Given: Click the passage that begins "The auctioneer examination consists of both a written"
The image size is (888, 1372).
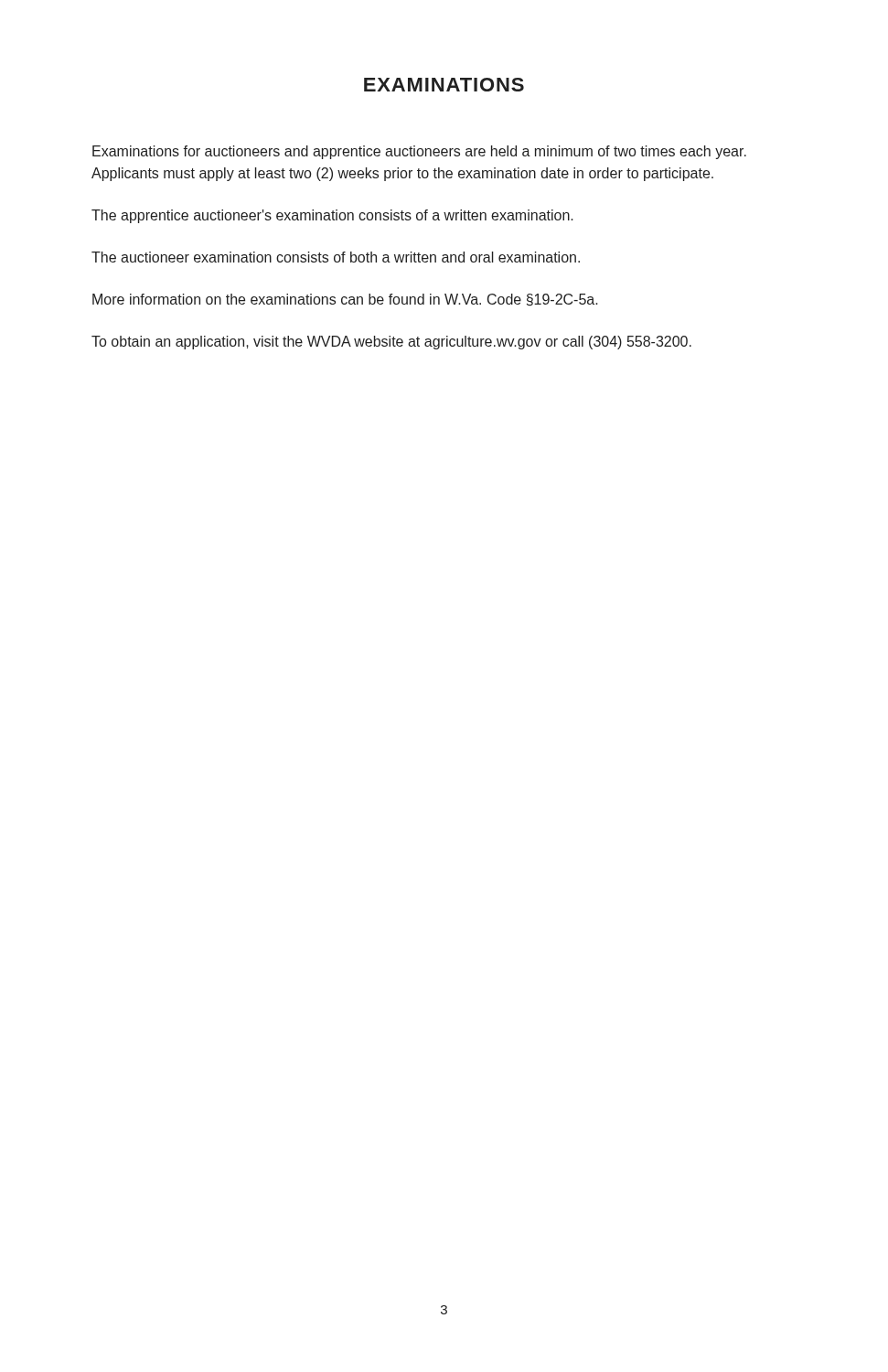Looking at the screenshot, I should coord(336,257).
